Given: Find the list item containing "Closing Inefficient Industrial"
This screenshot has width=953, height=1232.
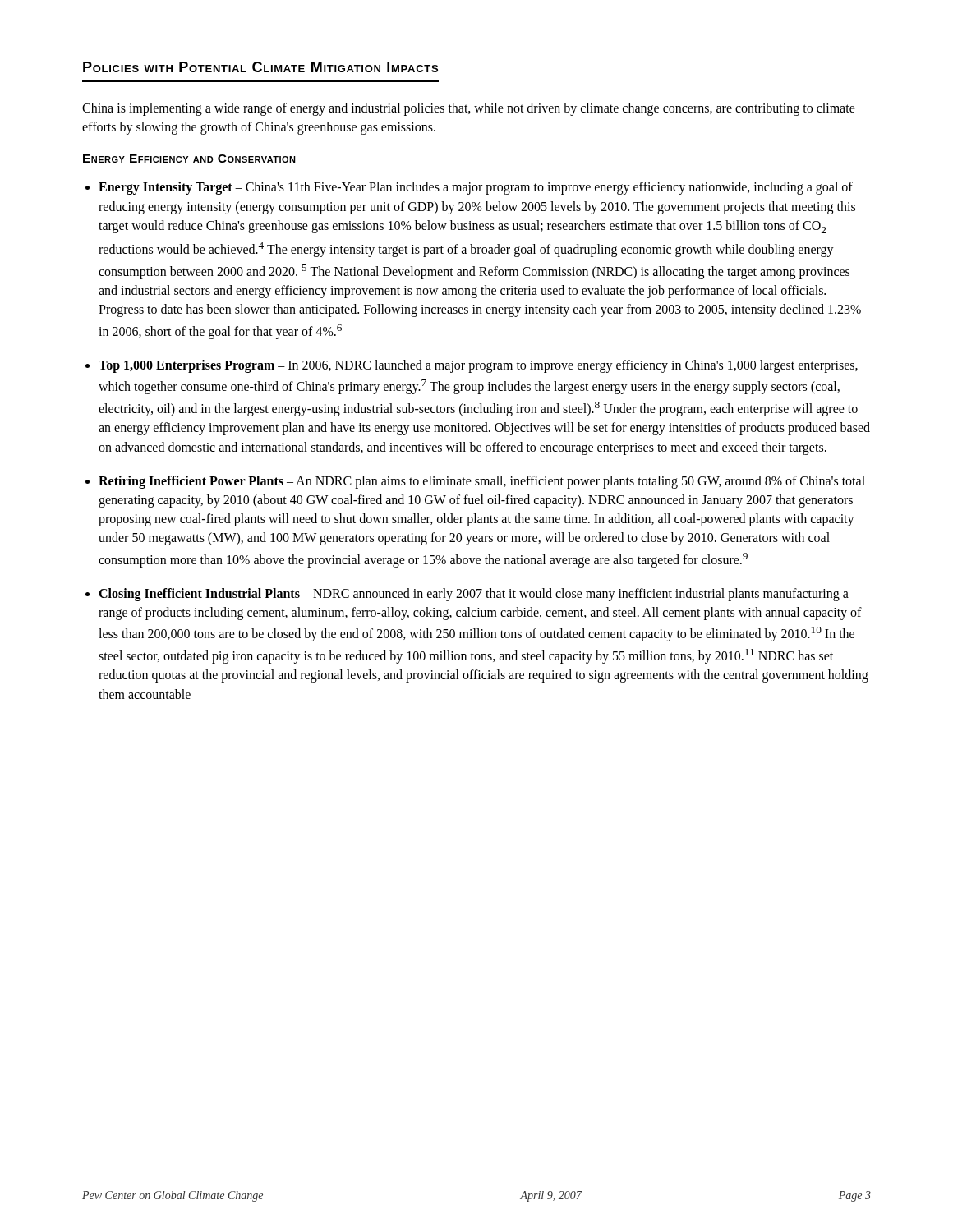Looking at the screenshot, I should 483,644.
